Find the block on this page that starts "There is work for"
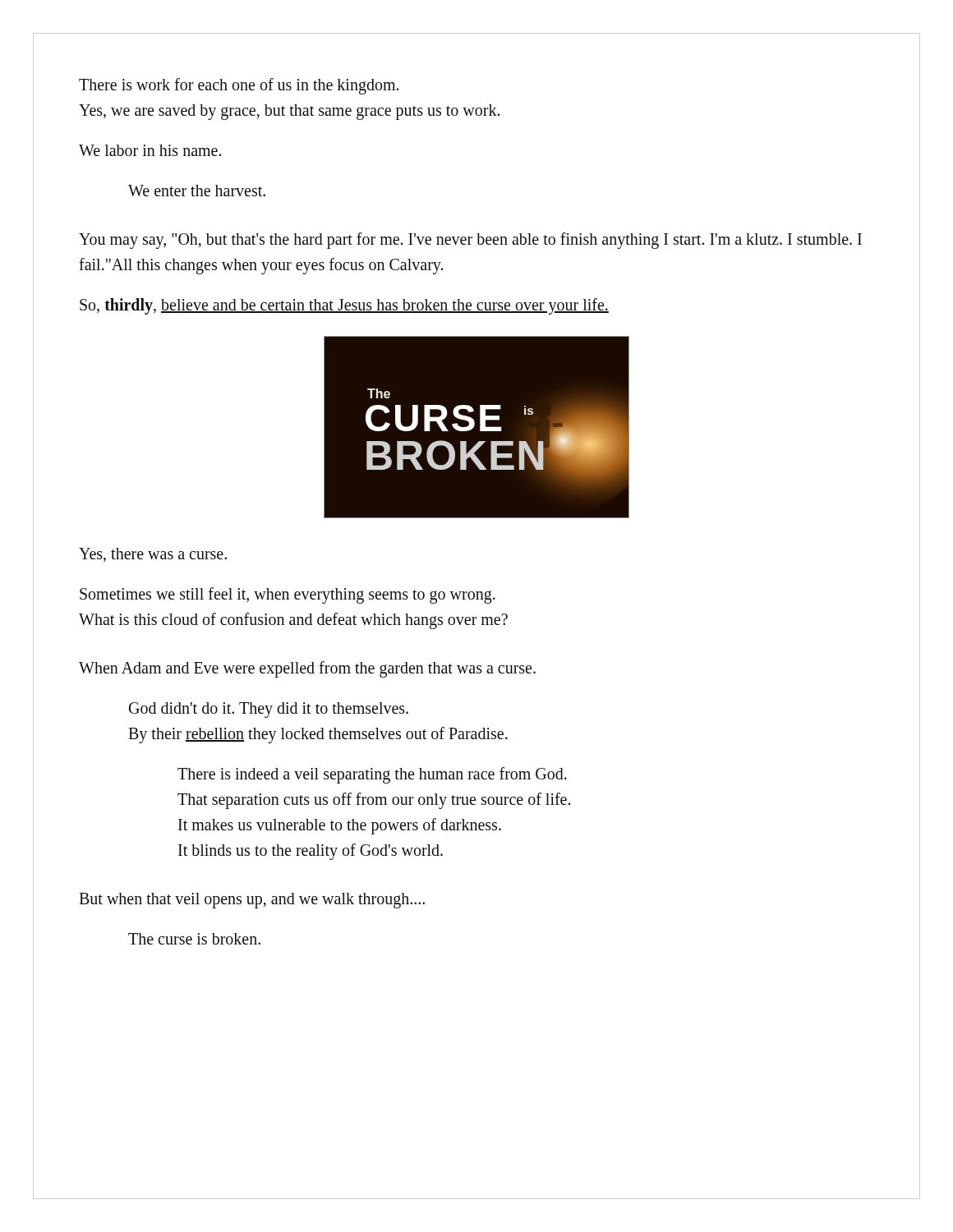 (x=290, y=97)
